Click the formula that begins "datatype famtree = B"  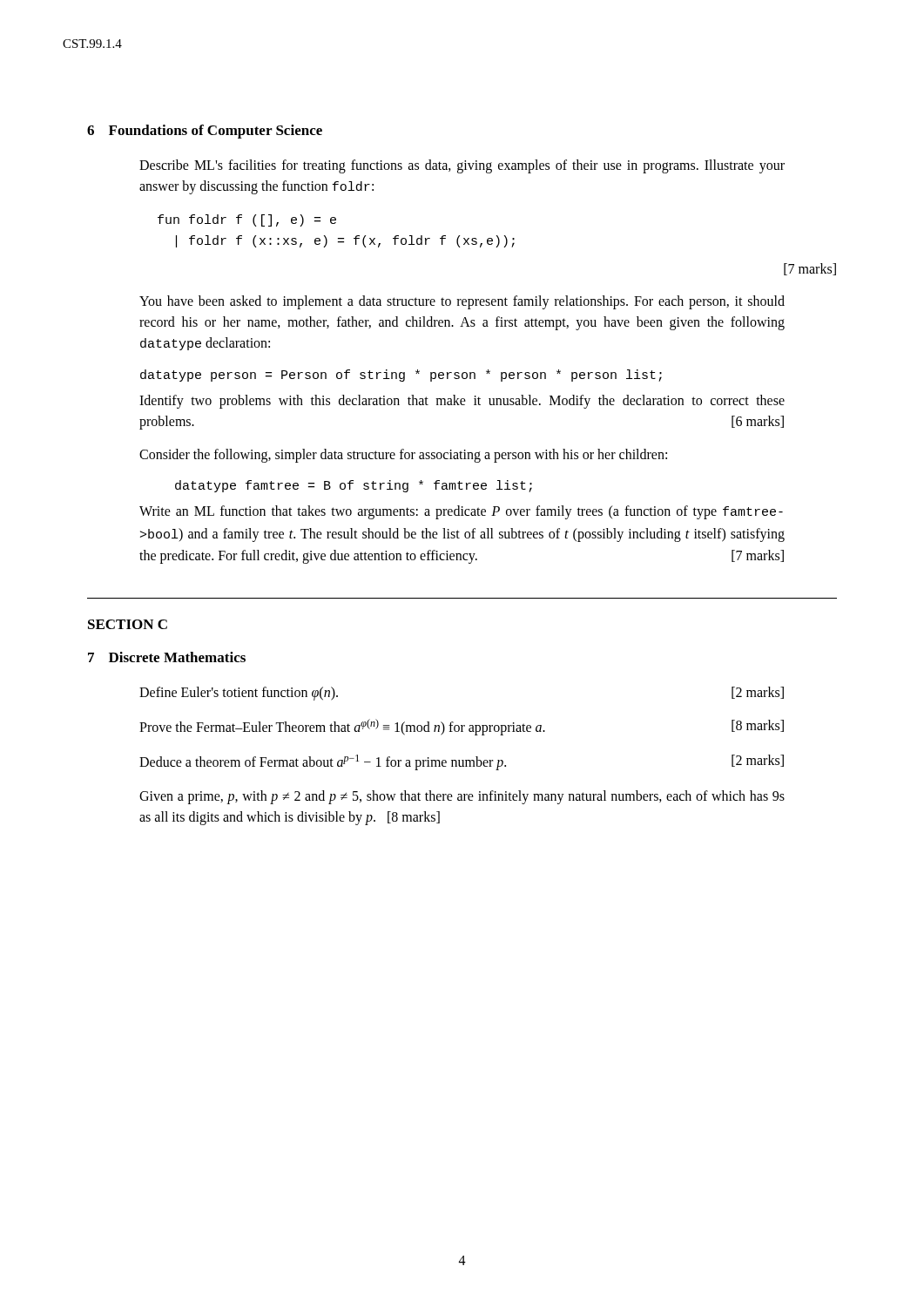(x=354, y=487)
